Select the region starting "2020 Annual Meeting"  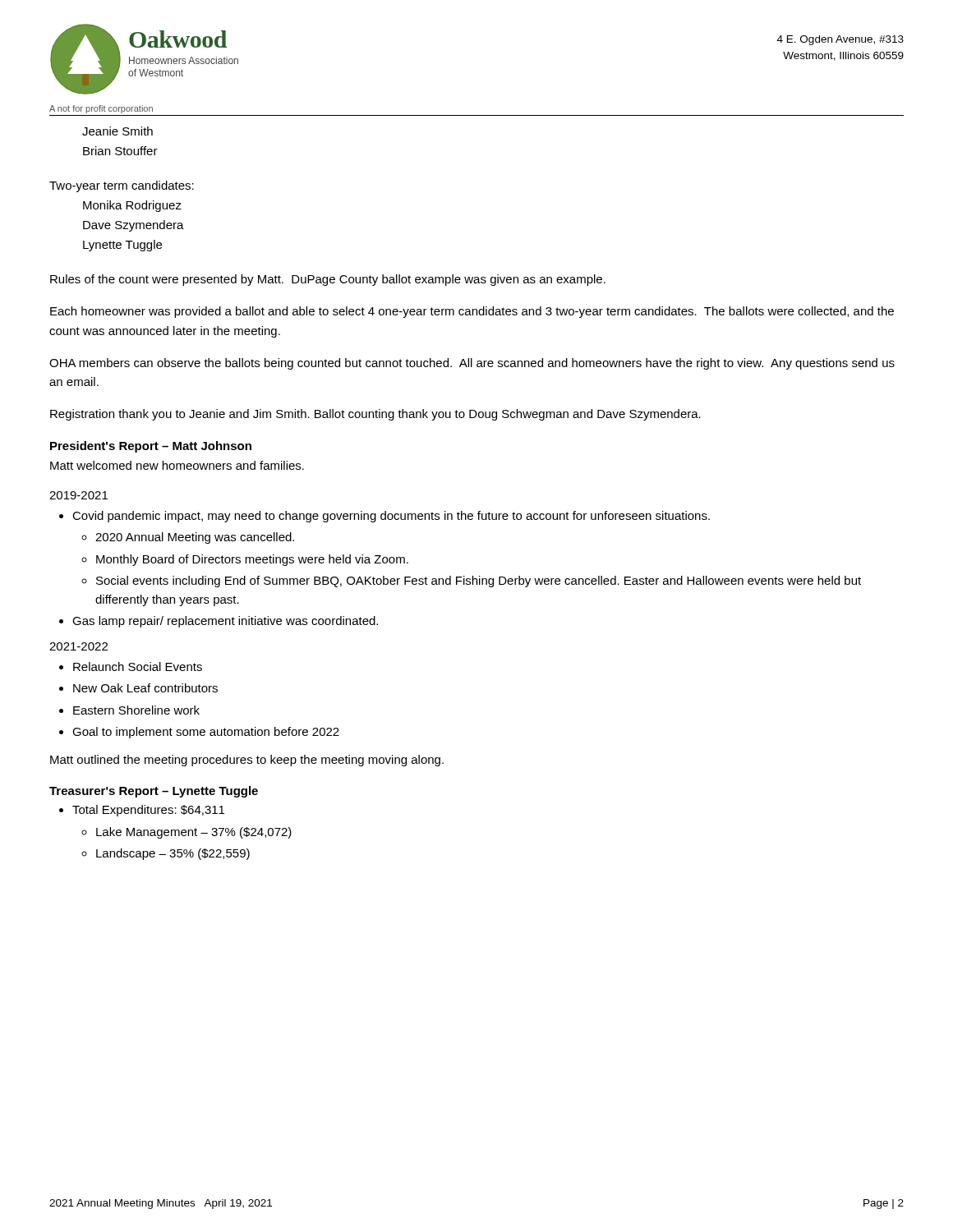pyautogui.click(x=195, y=537)
